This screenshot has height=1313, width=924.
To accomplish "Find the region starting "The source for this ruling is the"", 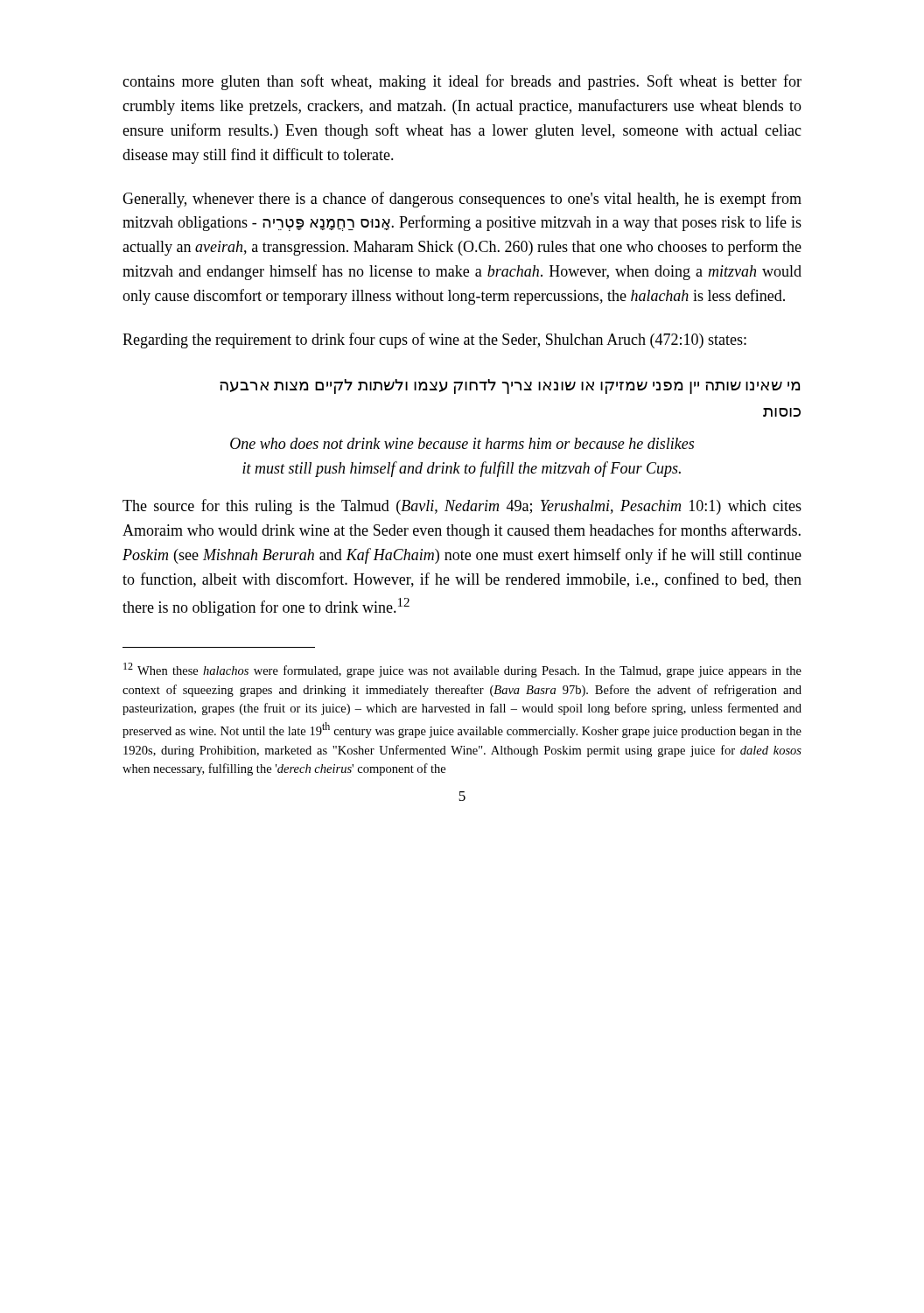I will [462, 557].
